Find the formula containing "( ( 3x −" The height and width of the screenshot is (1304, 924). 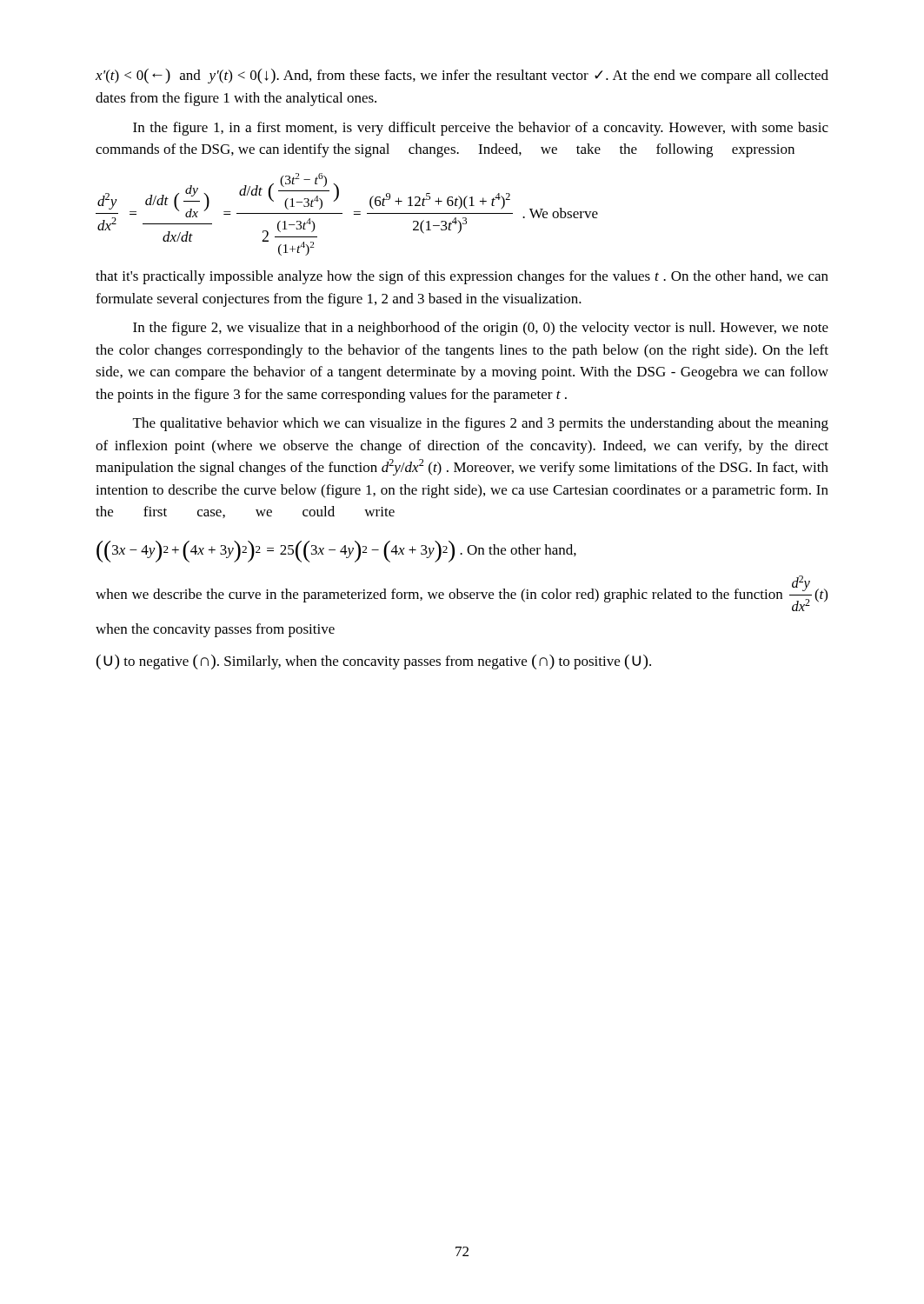coord(336,550)
